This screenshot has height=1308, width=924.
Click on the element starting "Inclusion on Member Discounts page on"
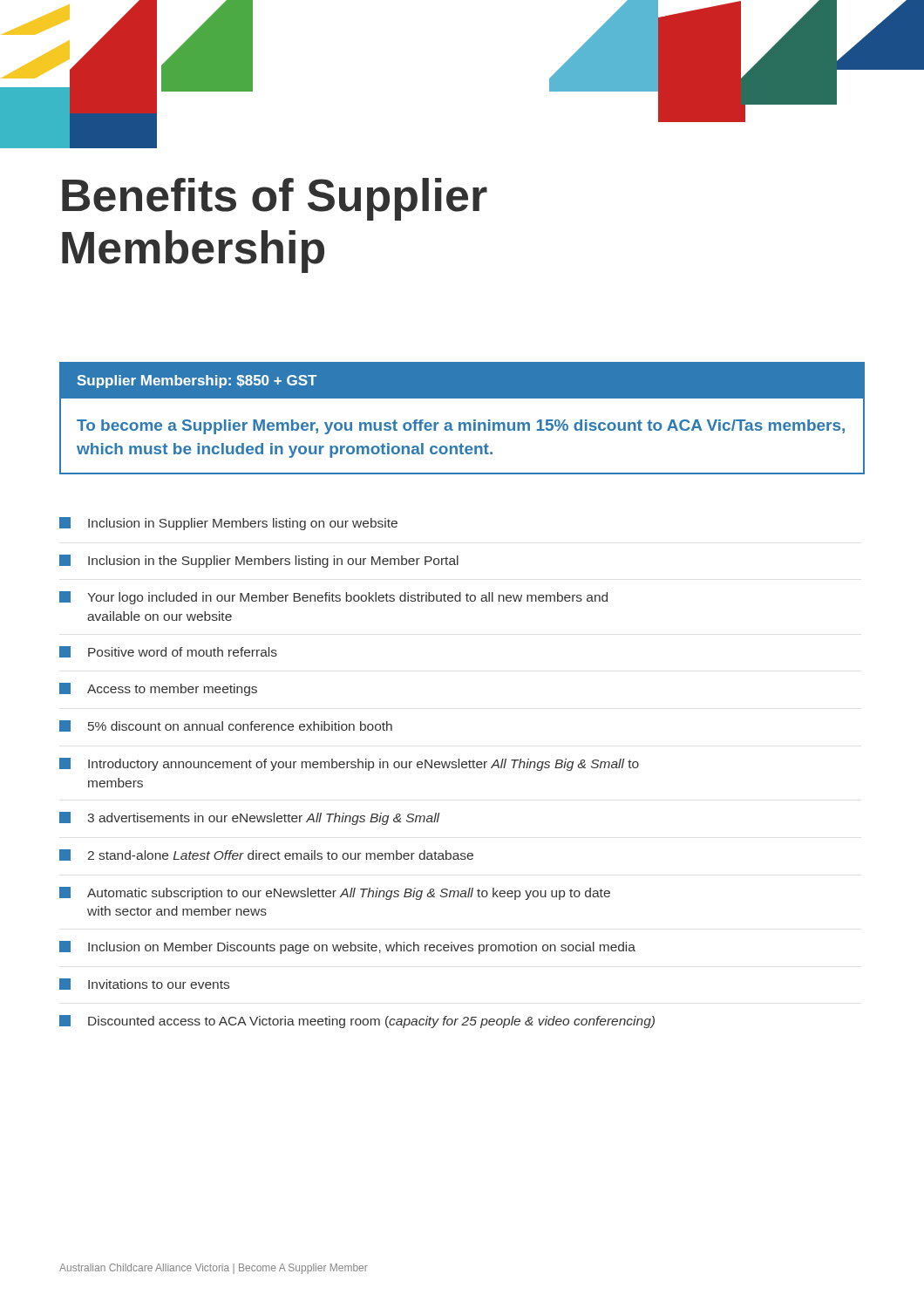[x=460, y=948]
